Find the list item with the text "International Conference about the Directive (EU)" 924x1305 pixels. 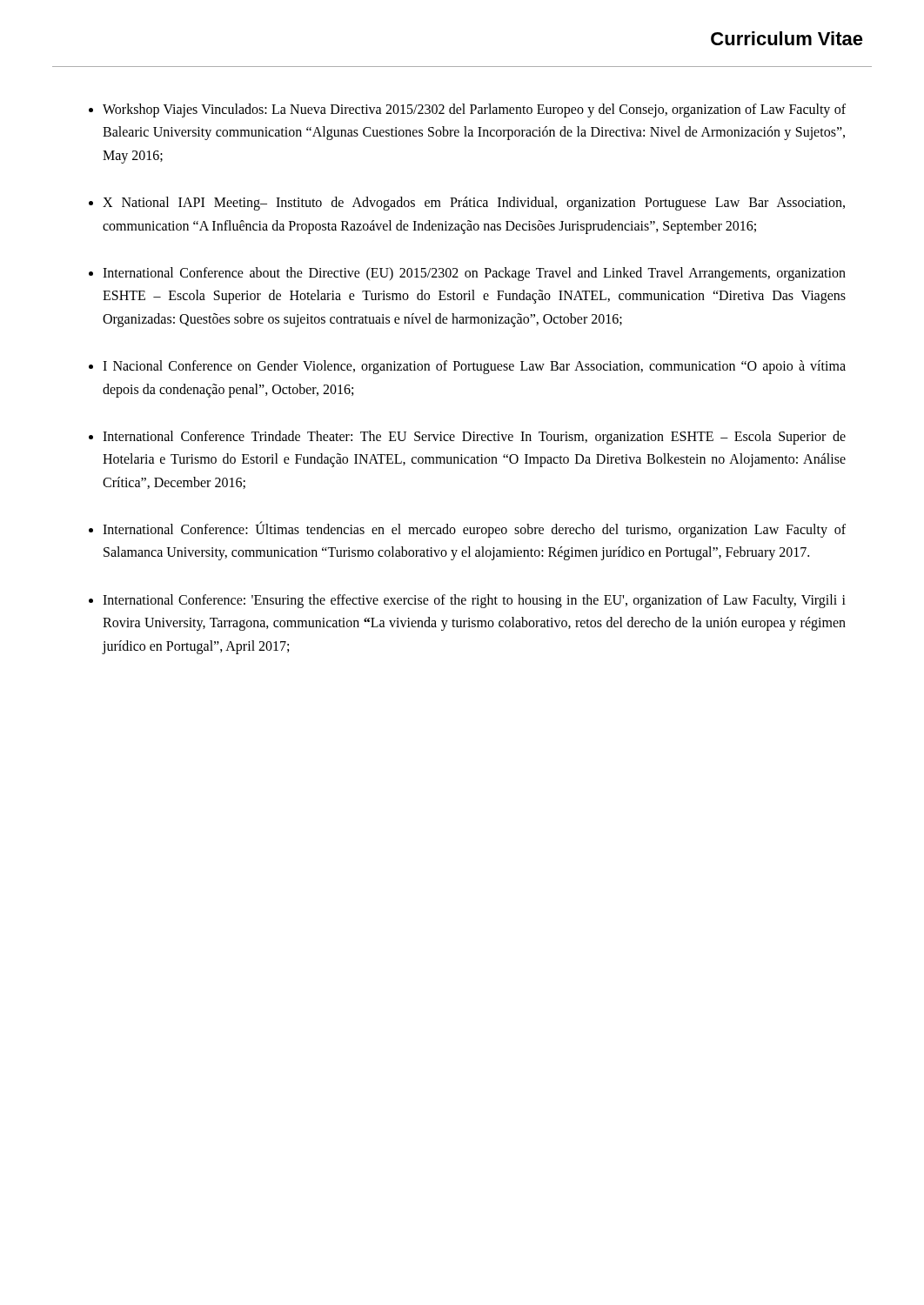pos(474,296)
